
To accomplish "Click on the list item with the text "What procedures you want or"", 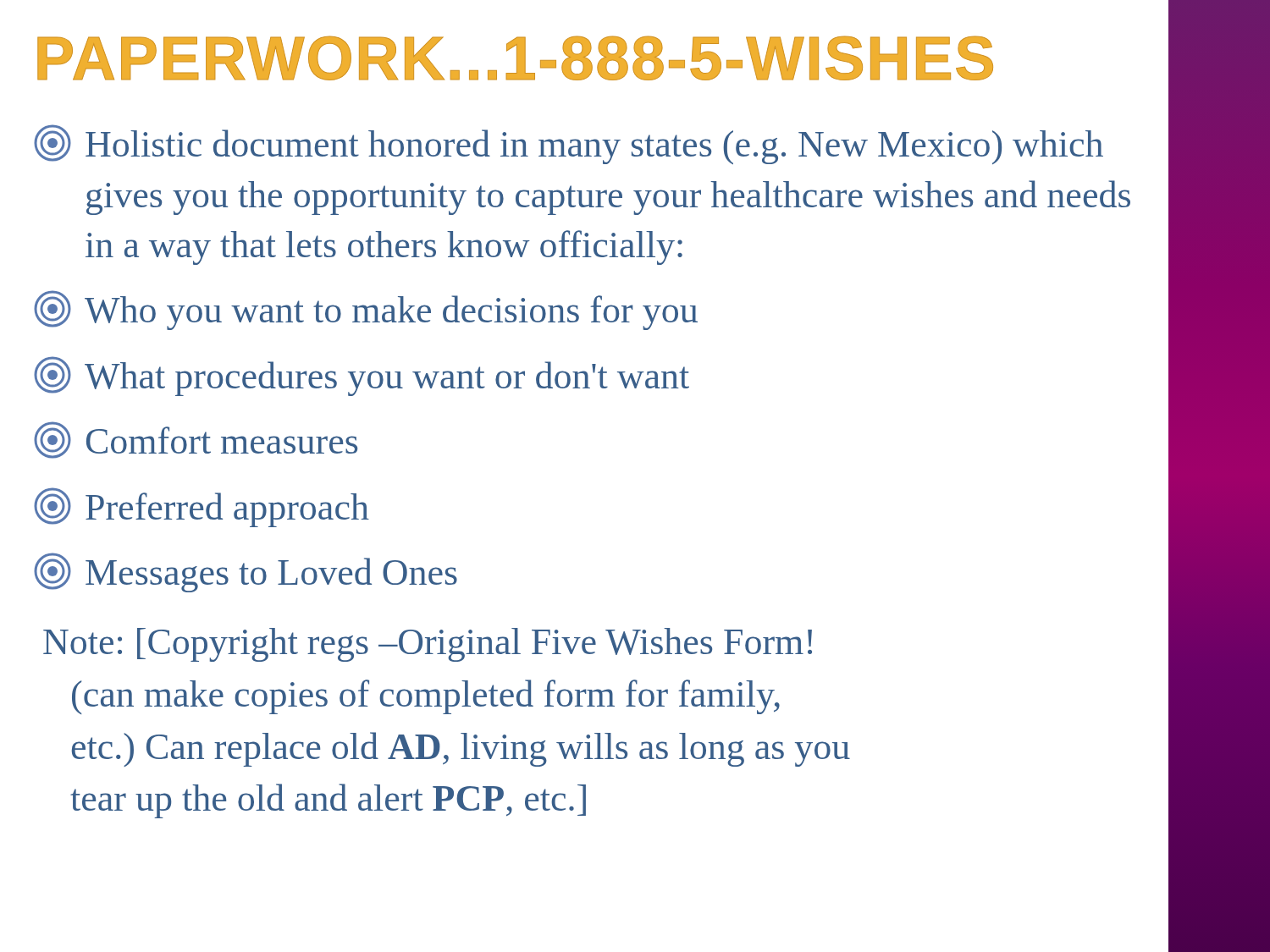I will tap(362, 376).
